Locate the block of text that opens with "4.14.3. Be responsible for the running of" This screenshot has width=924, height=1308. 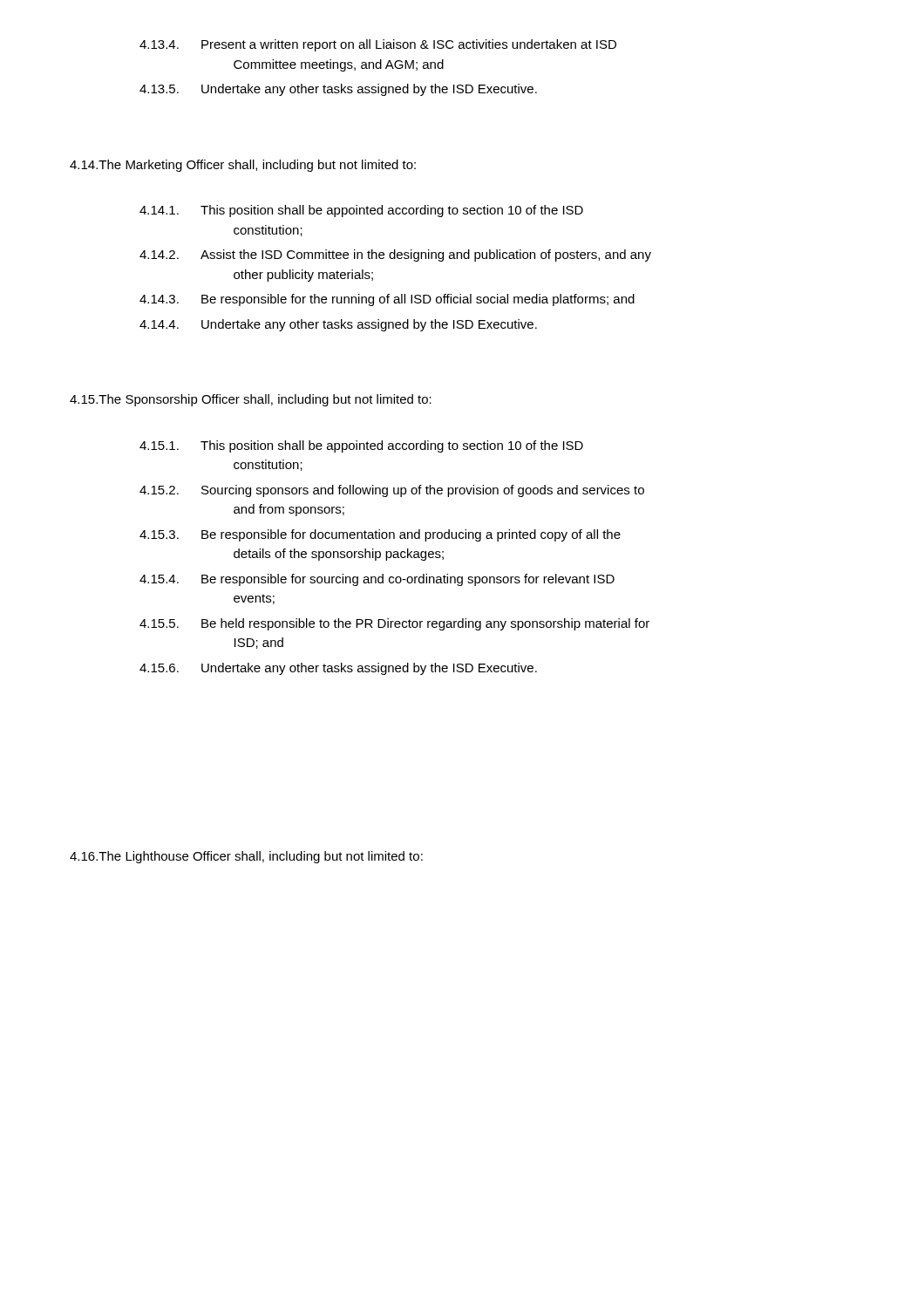pyautogui.click(x=497, y=299)
